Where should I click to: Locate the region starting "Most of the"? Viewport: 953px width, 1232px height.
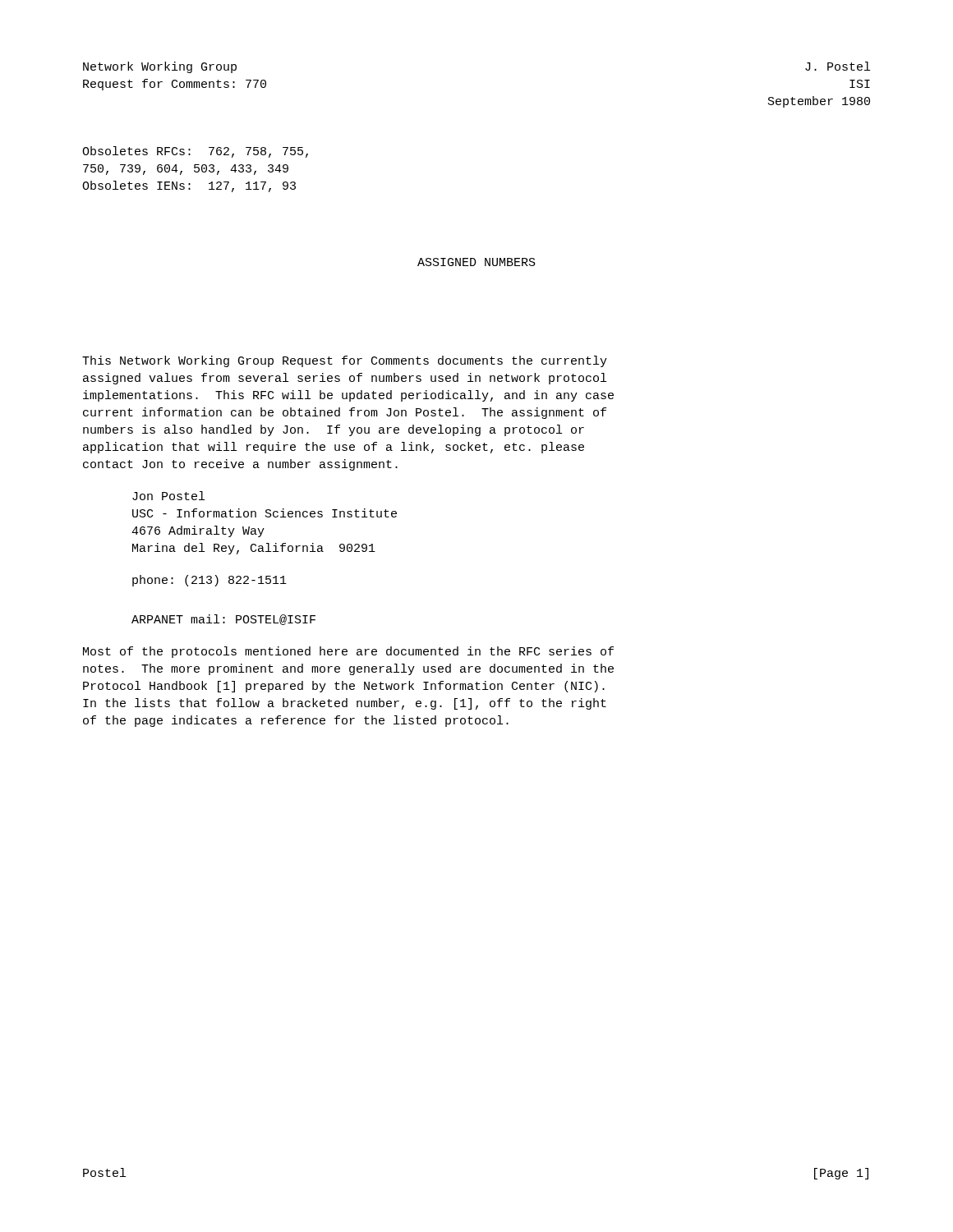click(476, 687)
